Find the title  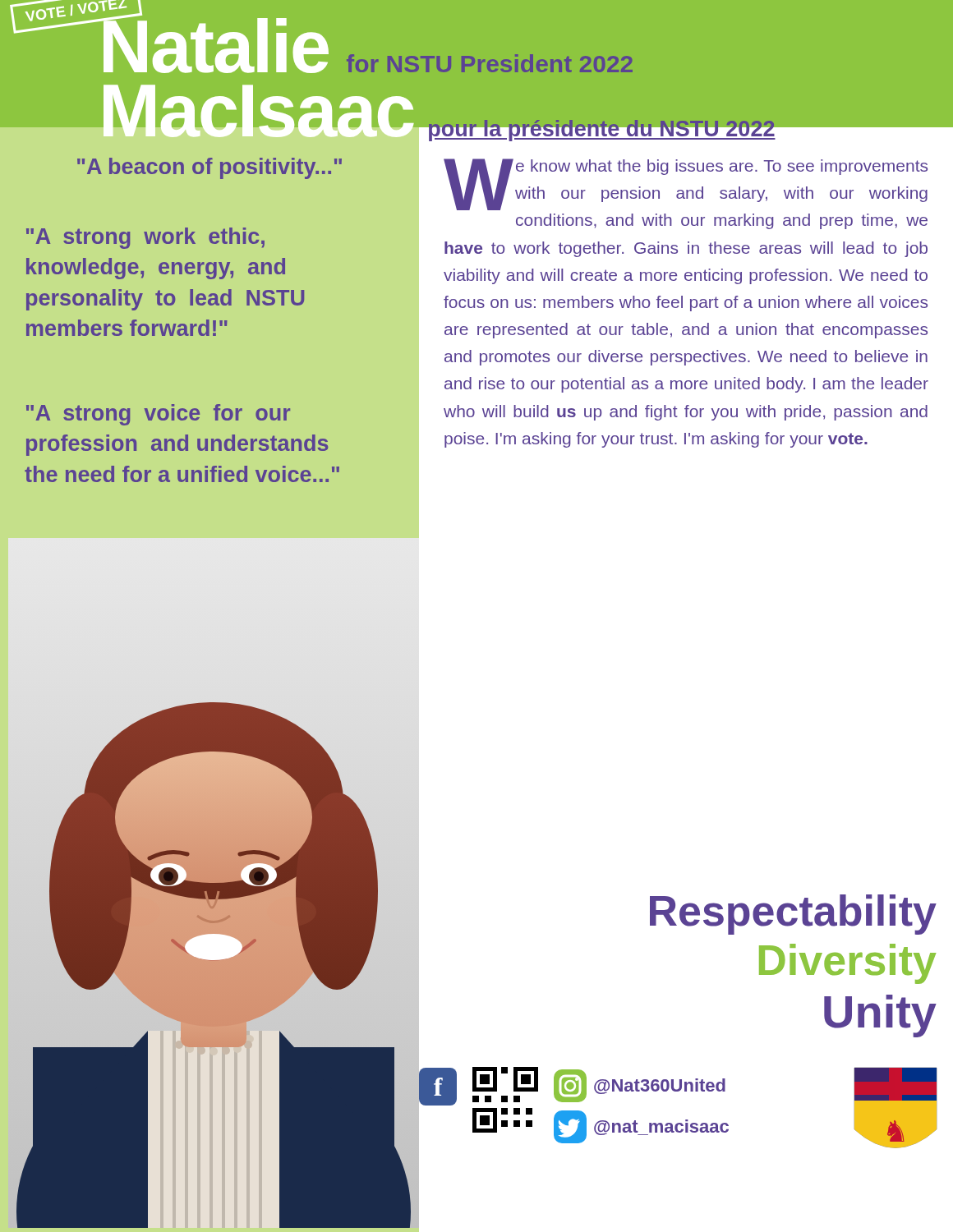[x=437, y=79]
